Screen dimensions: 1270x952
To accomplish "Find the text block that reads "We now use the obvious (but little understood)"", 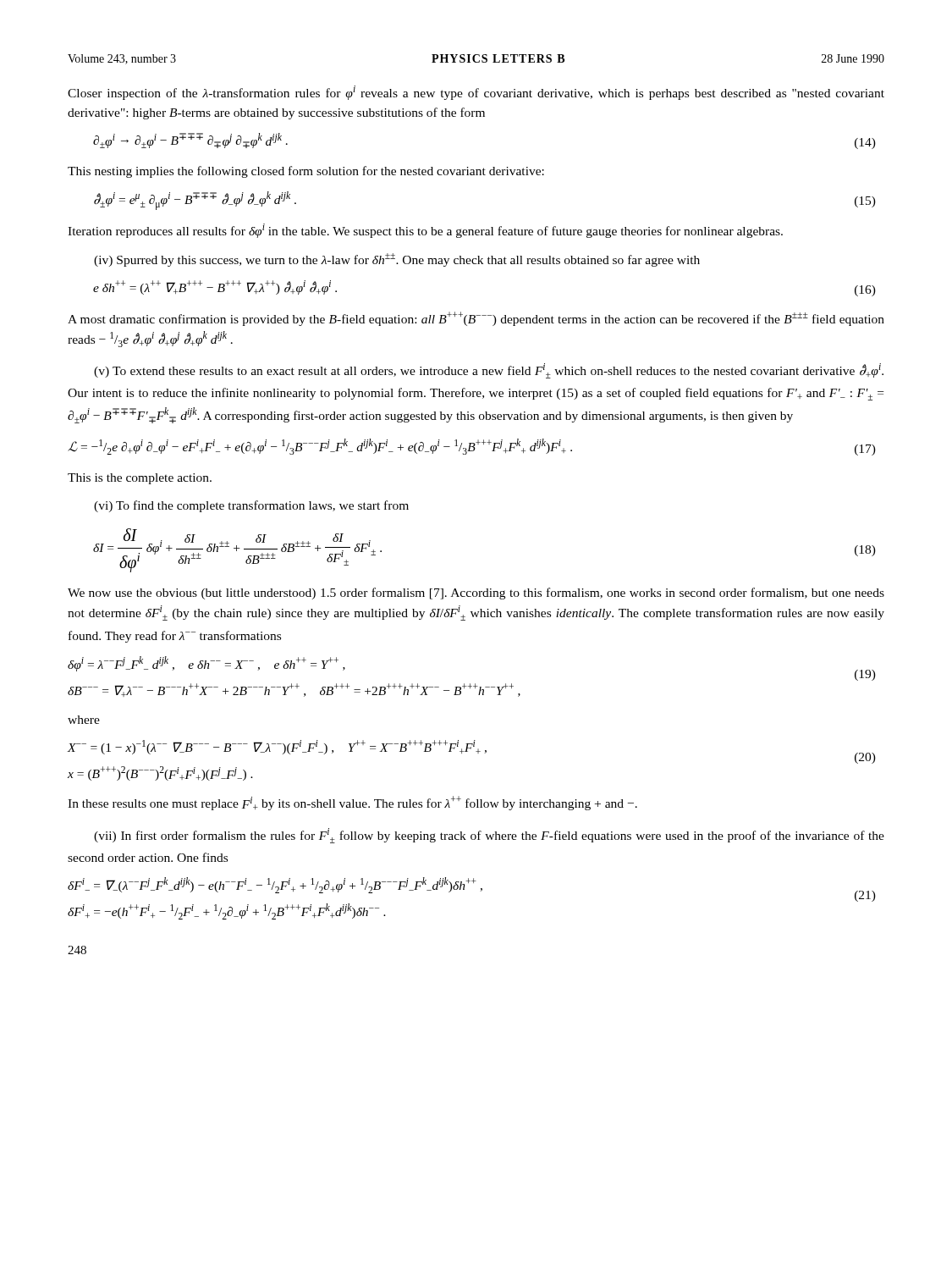I will point(476,615).
